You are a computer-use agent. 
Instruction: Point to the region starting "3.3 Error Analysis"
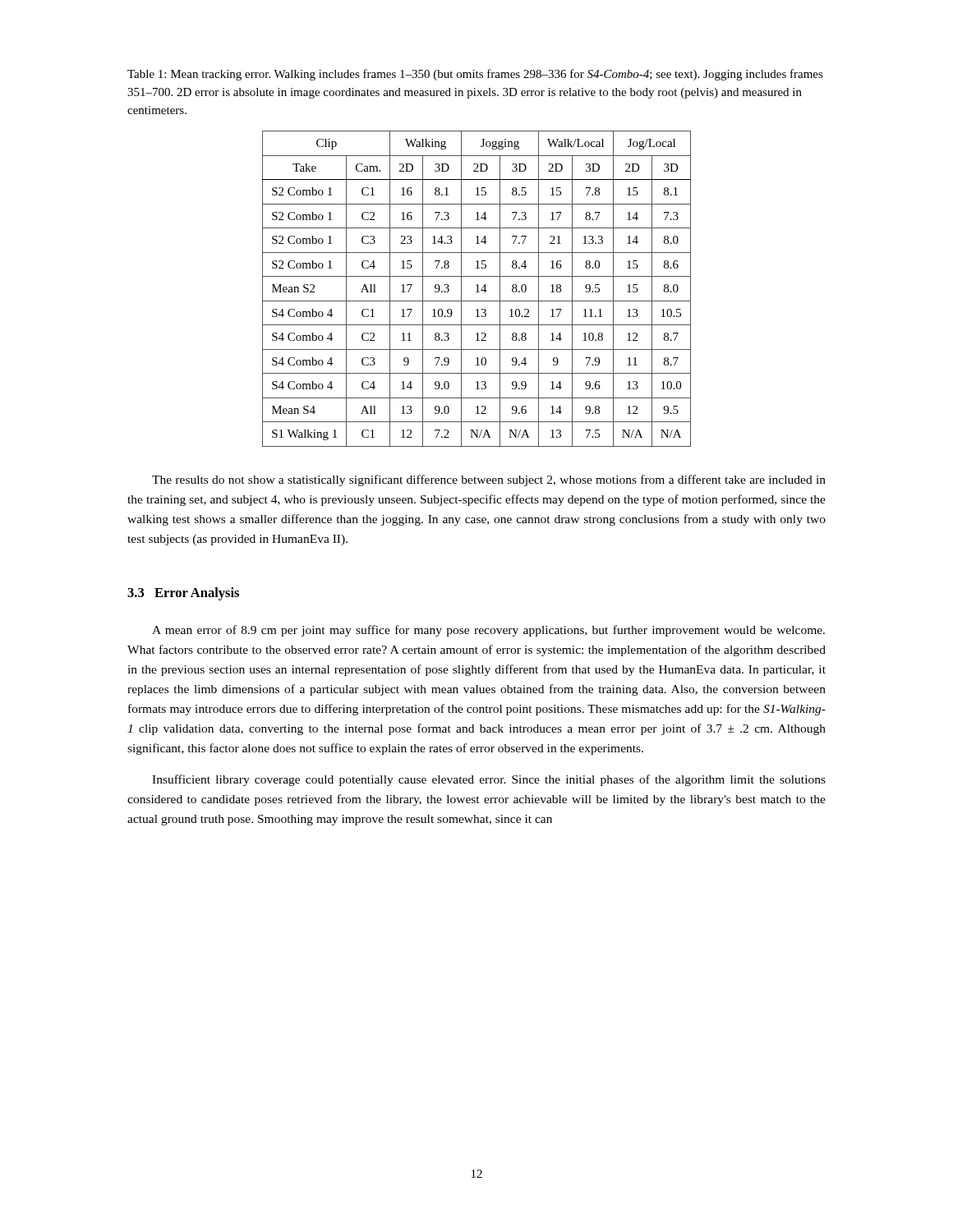click(183, 592)
